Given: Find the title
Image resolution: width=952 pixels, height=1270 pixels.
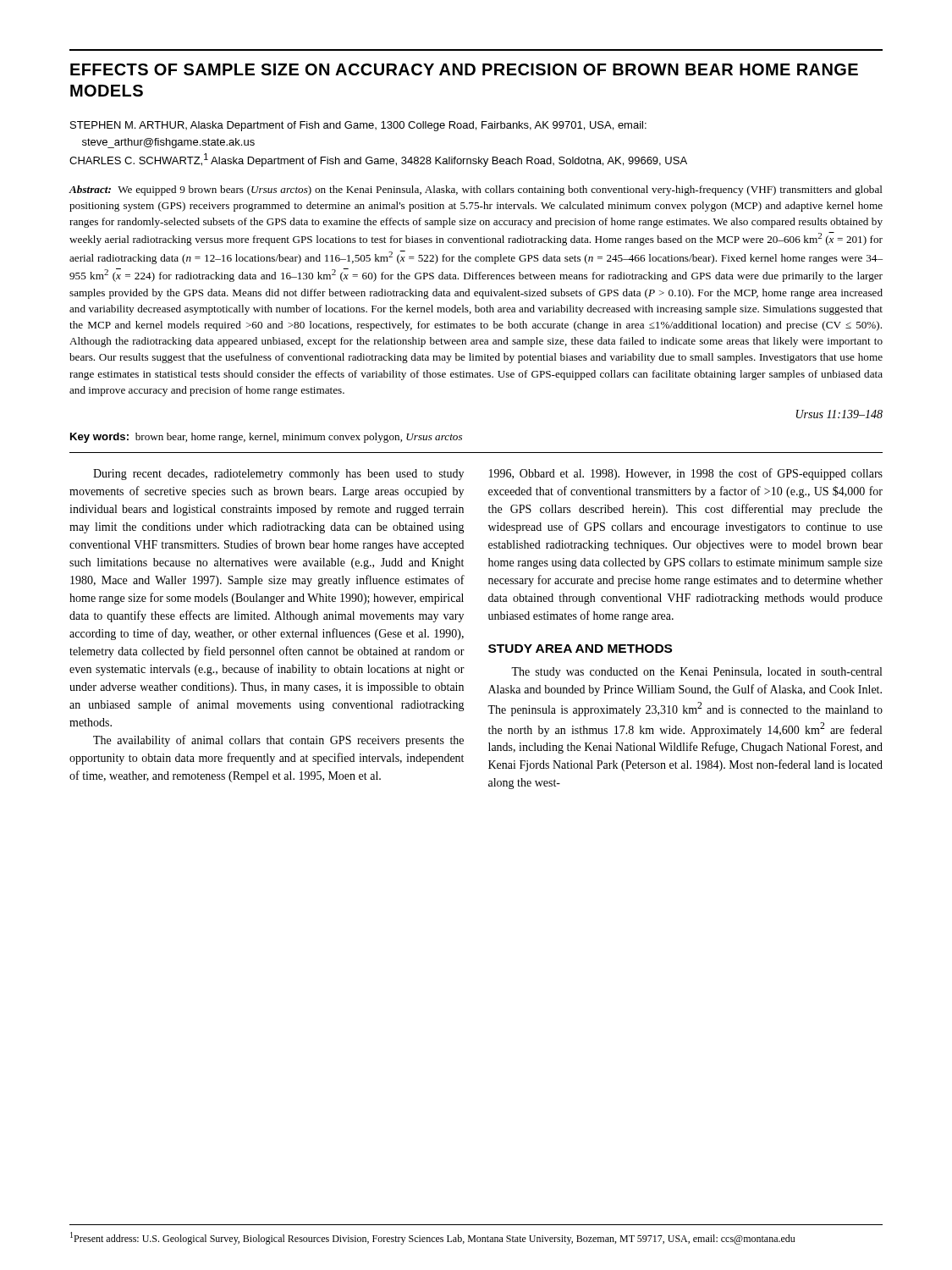Looking at the screenshot, I should point(476,80).
